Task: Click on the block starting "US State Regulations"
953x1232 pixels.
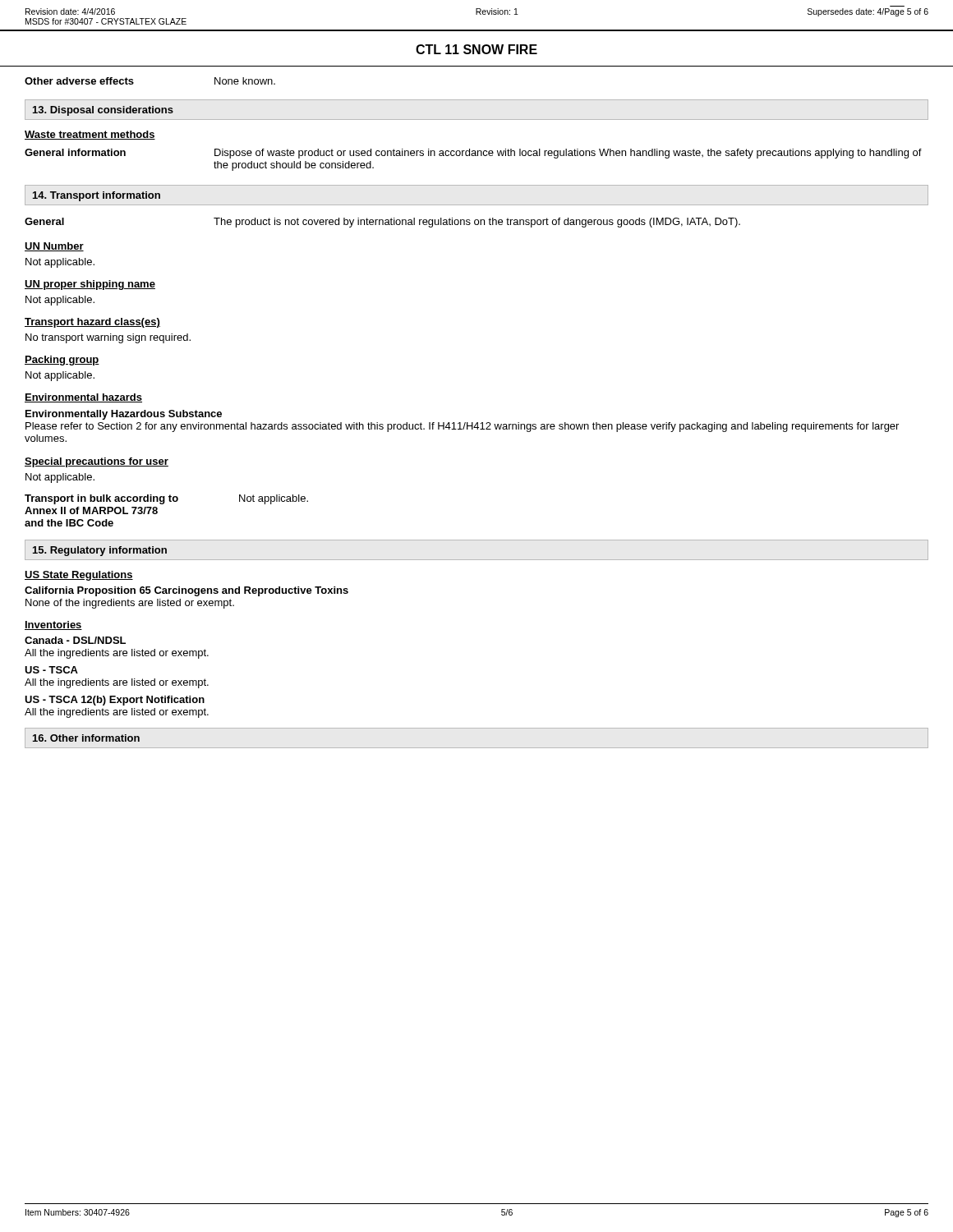Action: (x=79, y=574)
